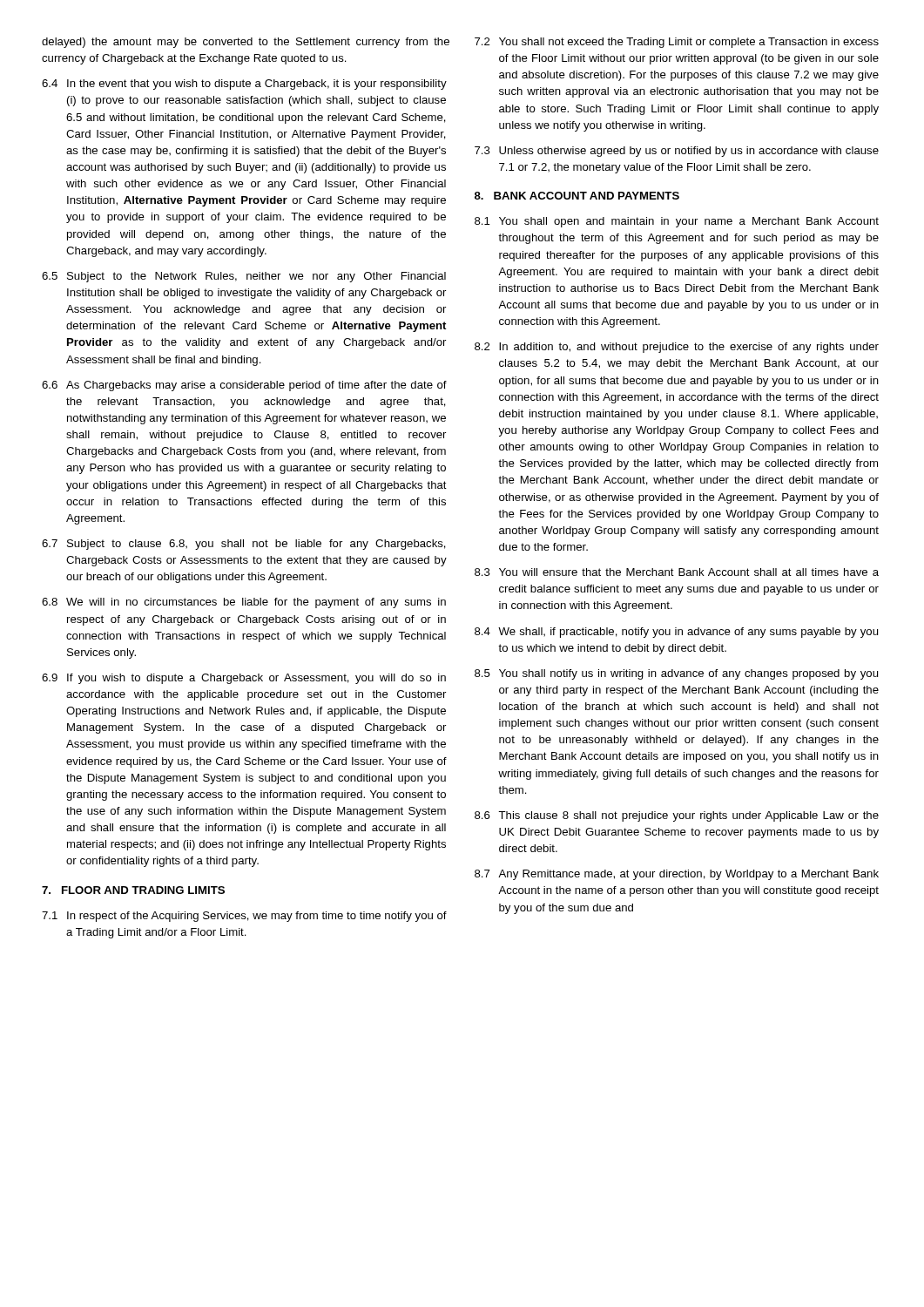The height and width of the screenshot is (1307, 924).
Task: Click on the text block with the text "9If you wish to dispute a Chargeback or"
Action: point(244,769)
